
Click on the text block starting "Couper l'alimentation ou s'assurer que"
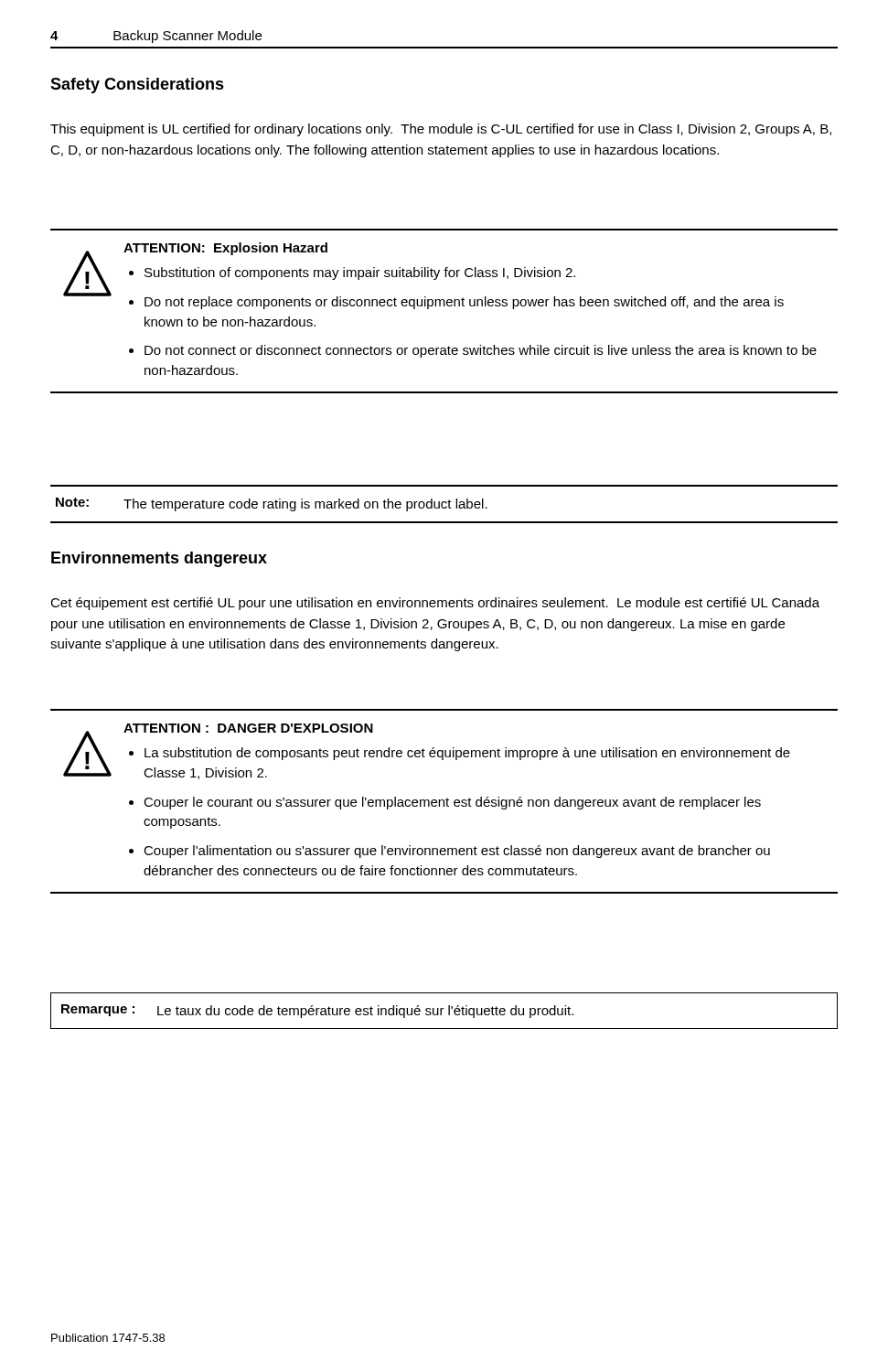click(457, 860)
